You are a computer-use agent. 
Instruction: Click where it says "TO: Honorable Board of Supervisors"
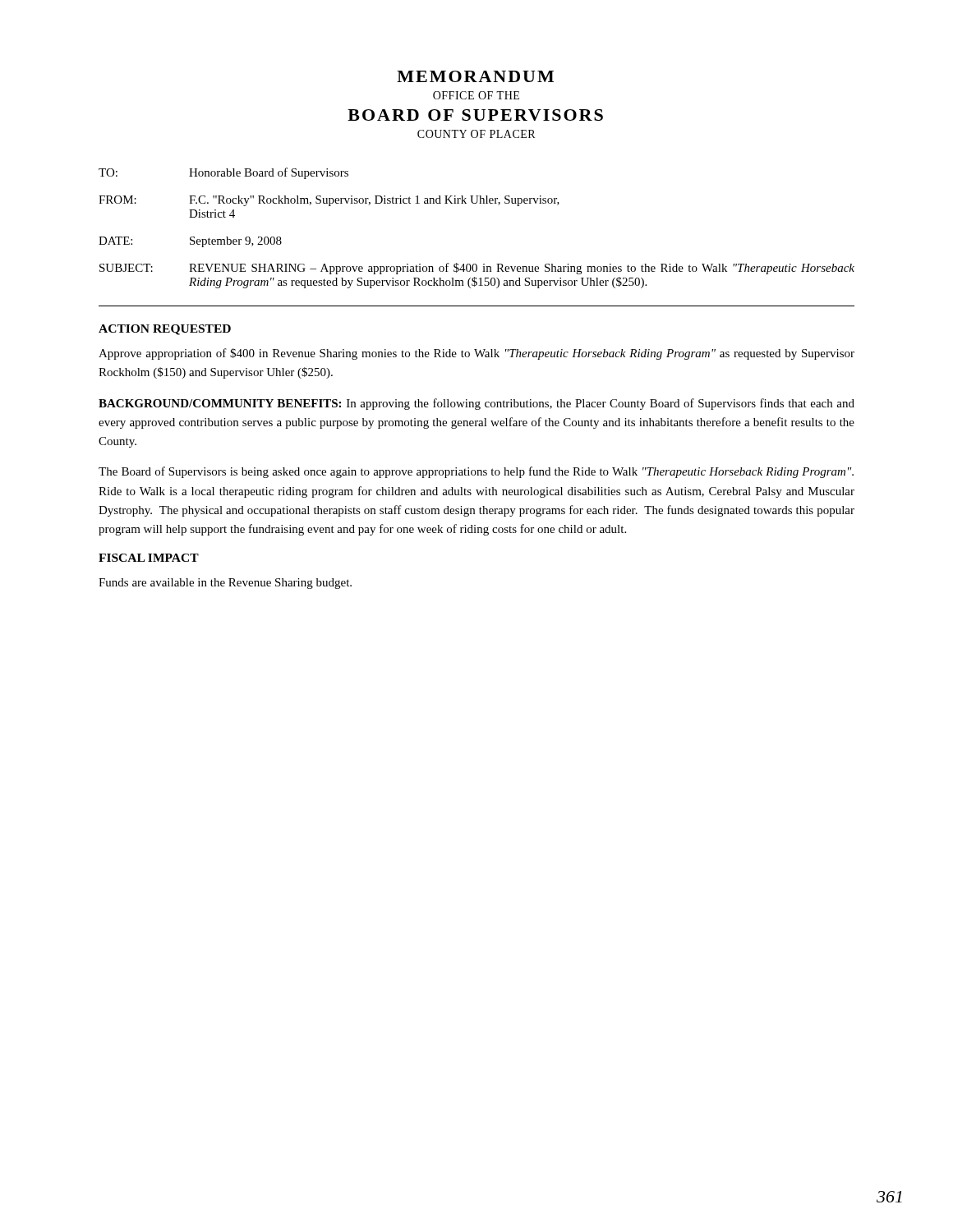point(223,173)
